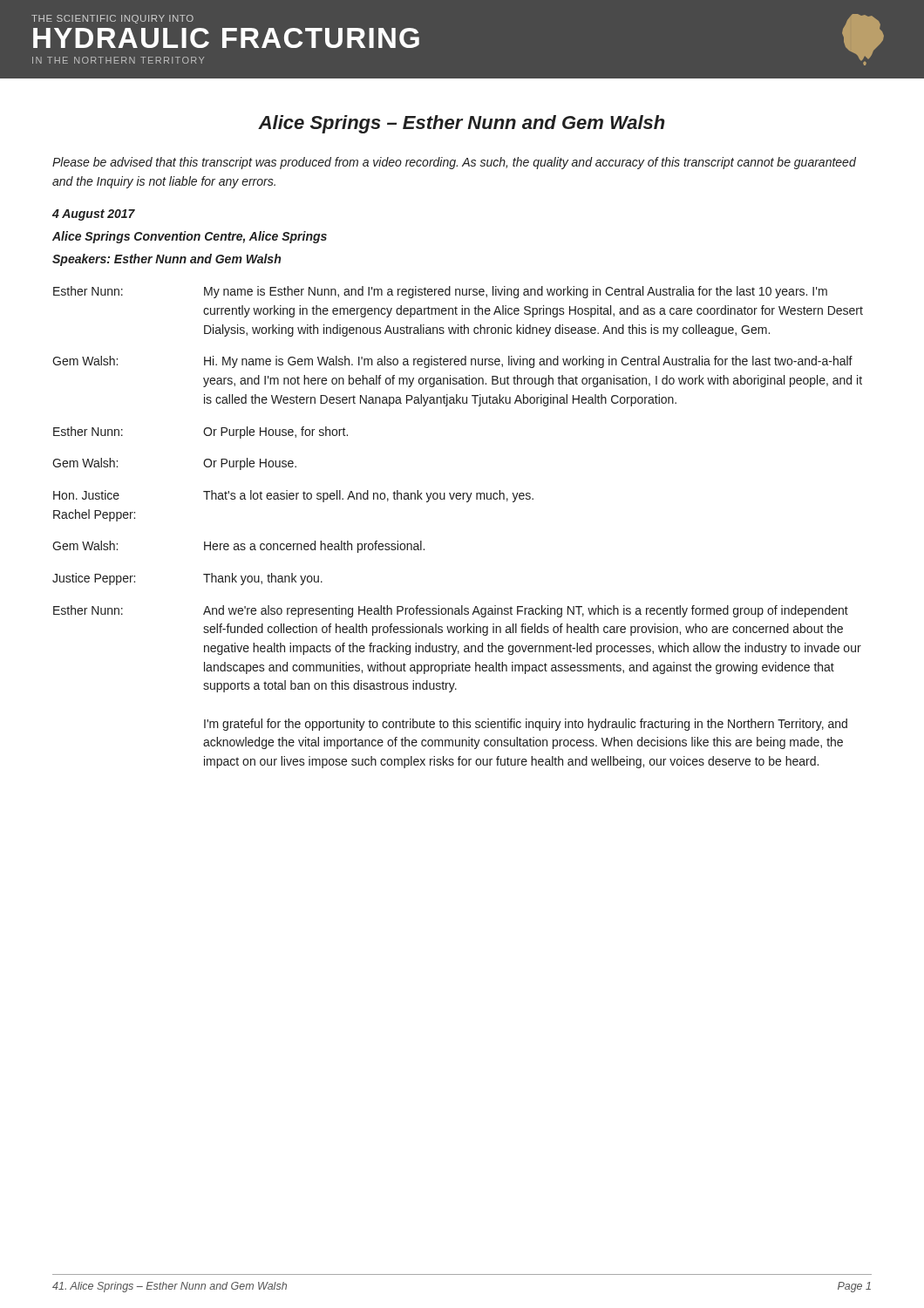
Task: Point to the text starting "Gem Walsh: Hi. My name is"
Action: point(462,383)
